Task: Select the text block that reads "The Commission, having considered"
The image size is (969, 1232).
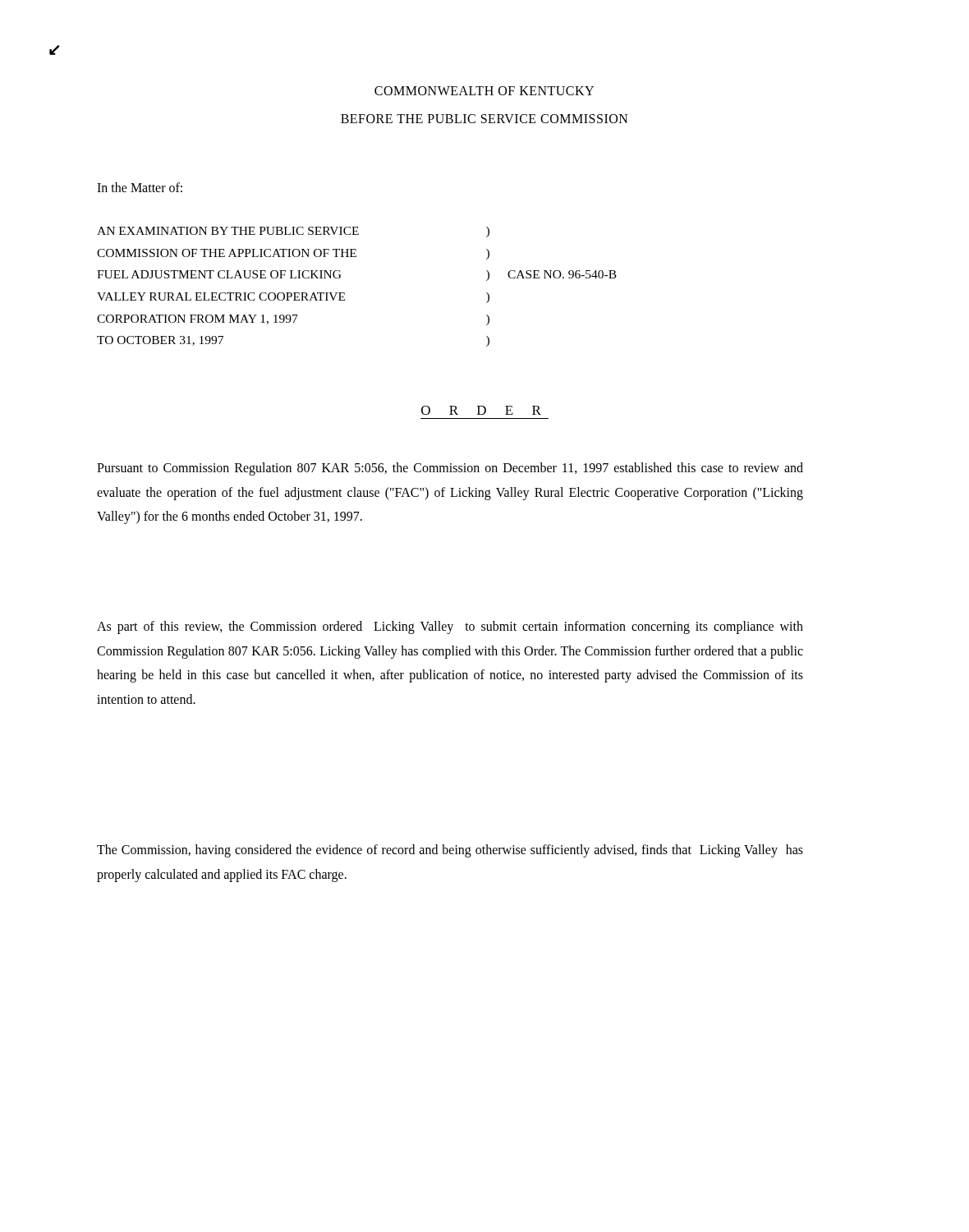Action: 450,862
